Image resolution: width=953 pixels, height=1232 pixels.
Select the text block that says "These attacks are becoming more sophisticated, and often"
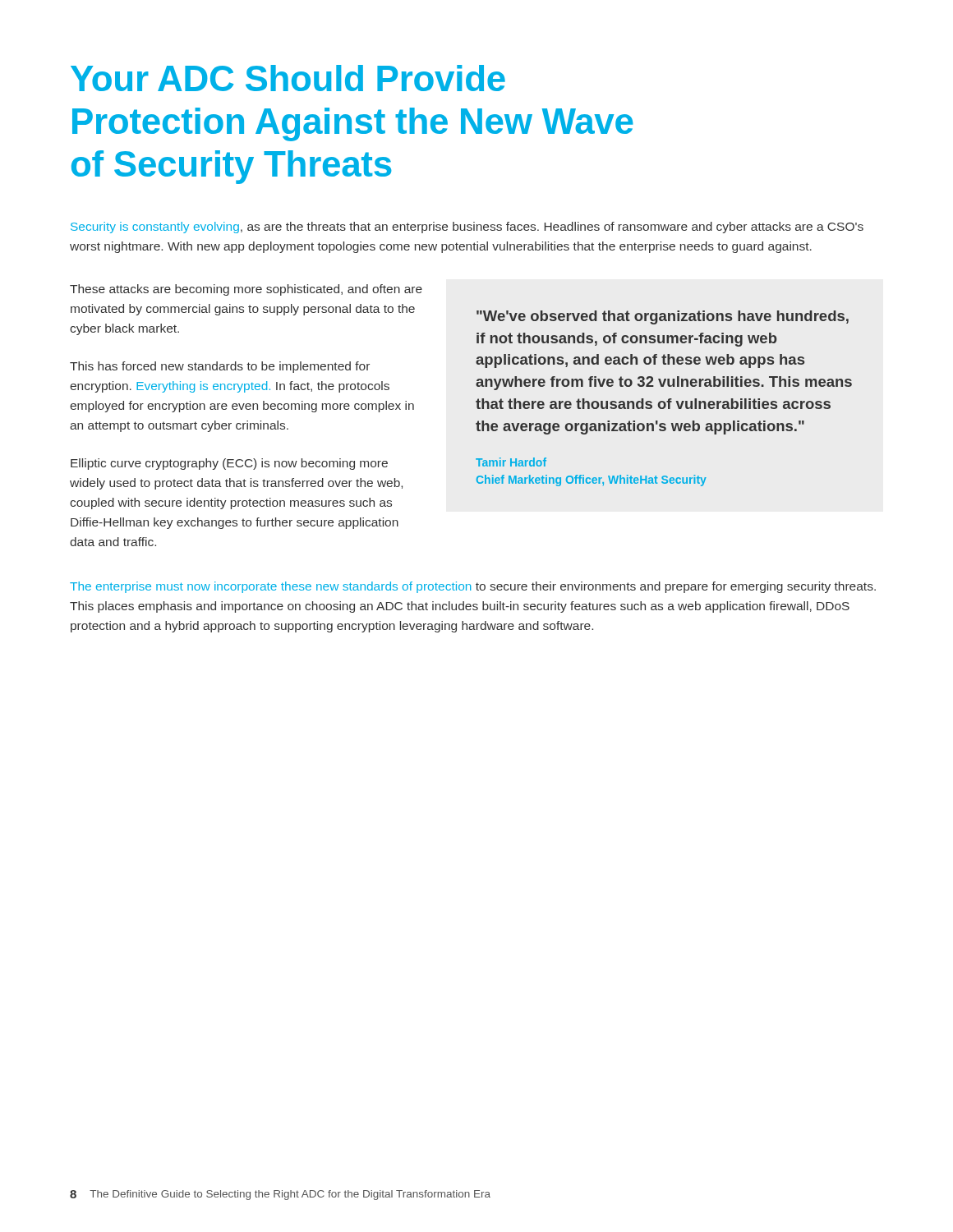(246, 415)
